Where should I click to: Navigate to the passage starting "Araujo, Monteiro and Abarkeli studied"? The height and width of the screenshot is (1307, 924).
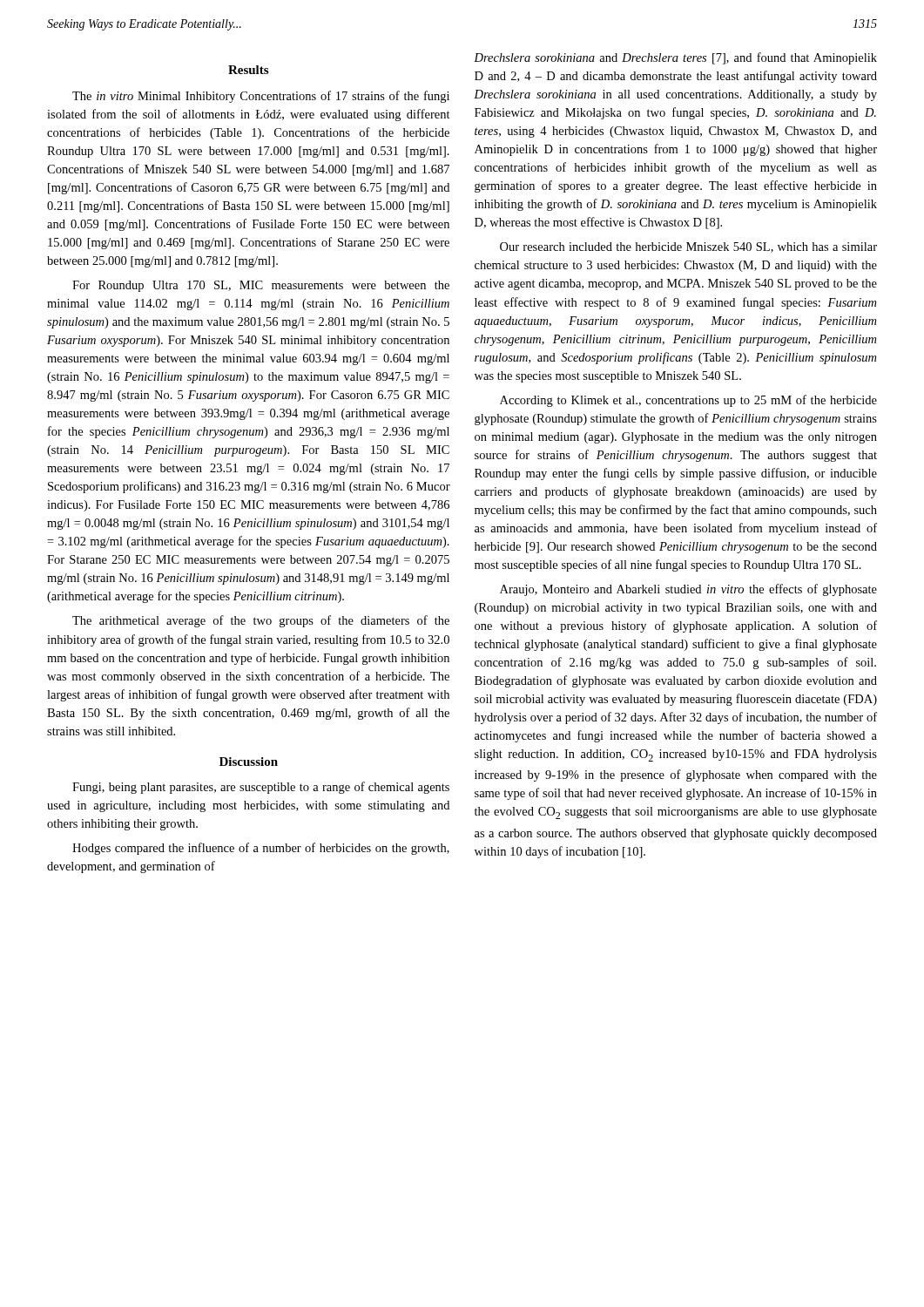[x=676, y=720]
